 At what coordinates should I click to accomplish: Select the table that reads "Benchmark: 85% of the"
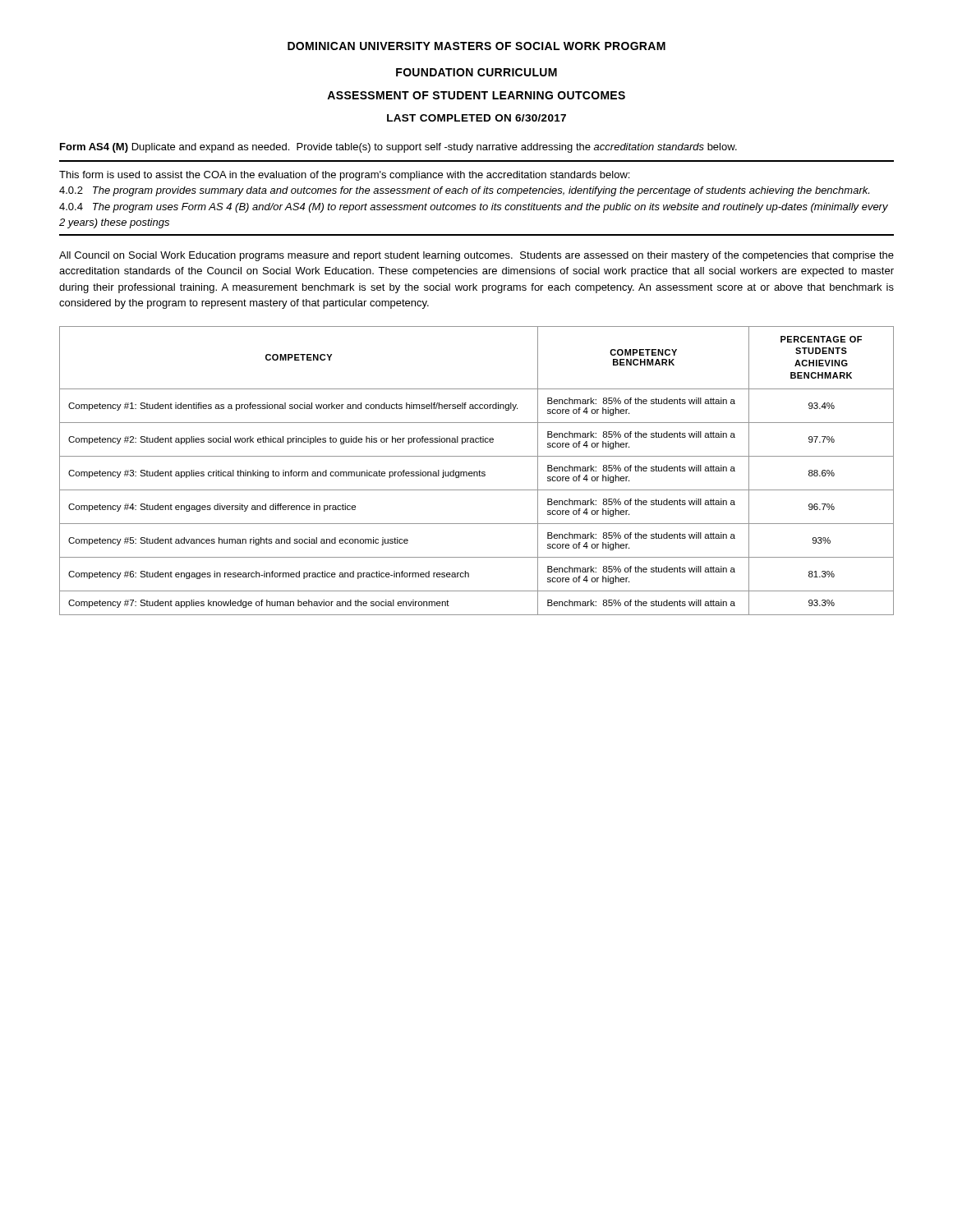[x=476, y=470]
